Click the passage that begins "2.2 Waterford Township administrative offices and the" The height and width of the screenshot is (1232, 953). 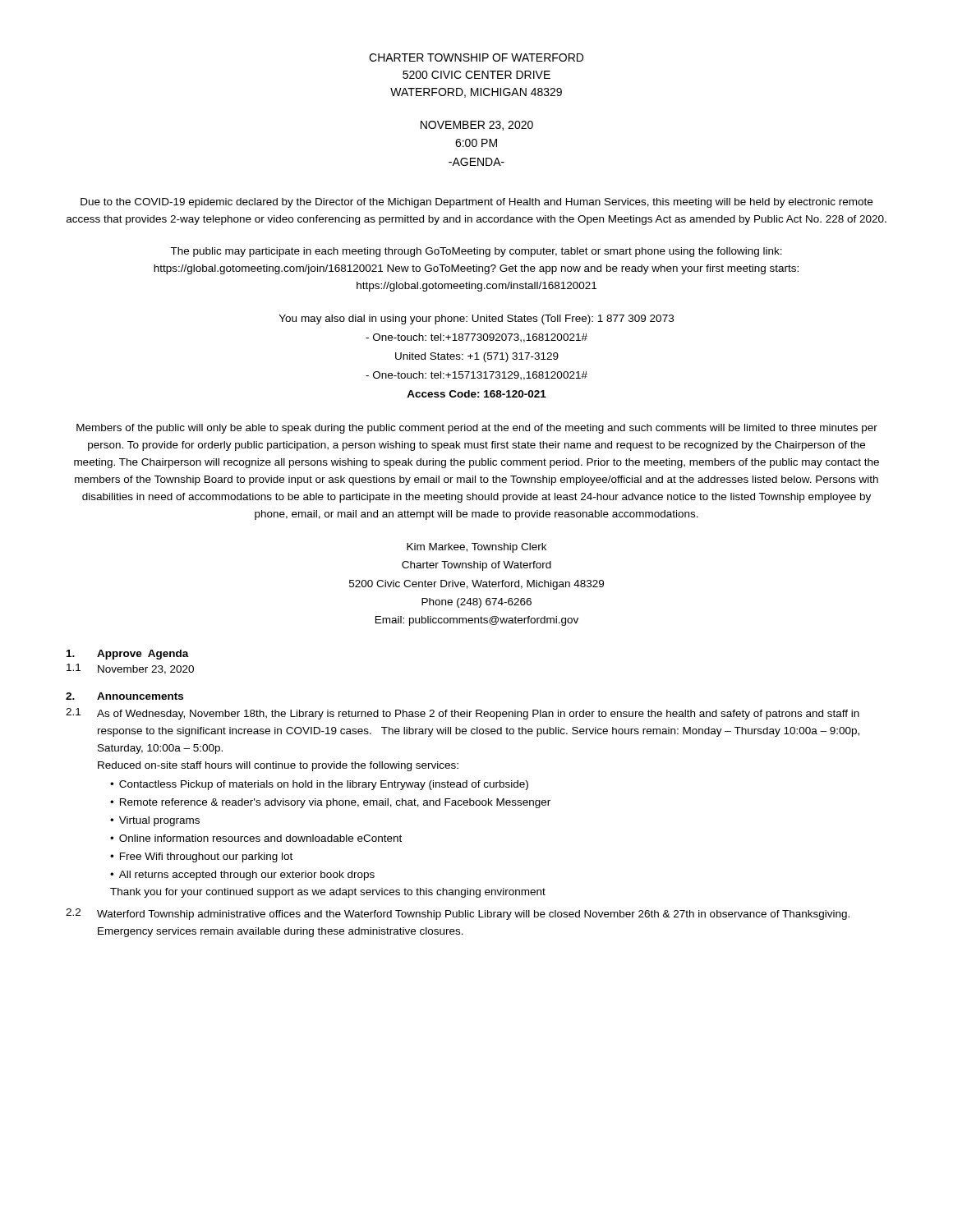tap(476, 923)
